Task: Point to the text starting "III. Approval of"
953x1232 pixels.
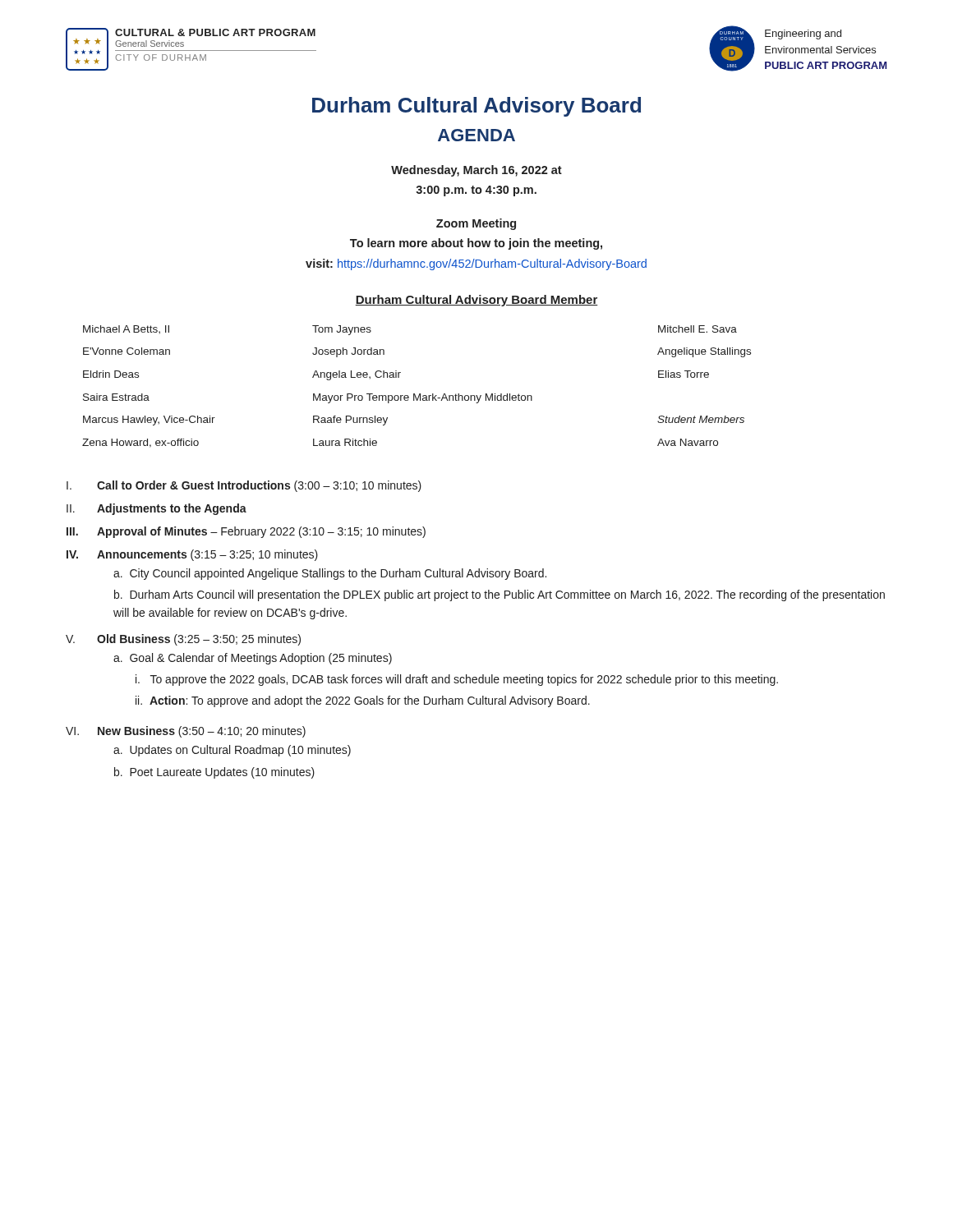Action: pyautogui.click(x=246, y=531)
